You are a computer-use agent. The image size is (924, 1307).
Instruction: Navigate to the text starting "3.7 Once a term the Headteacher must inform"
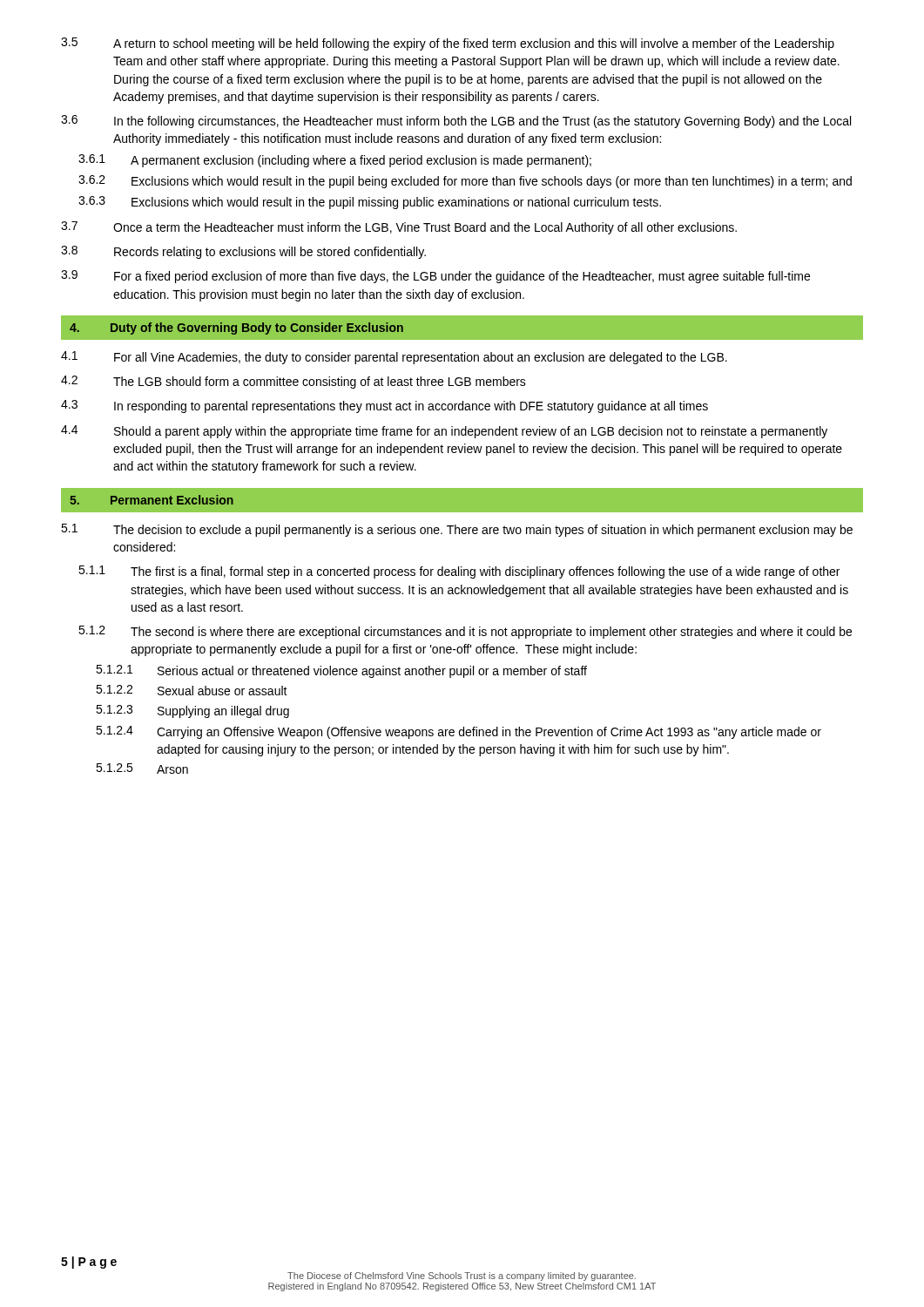point(462,227)
